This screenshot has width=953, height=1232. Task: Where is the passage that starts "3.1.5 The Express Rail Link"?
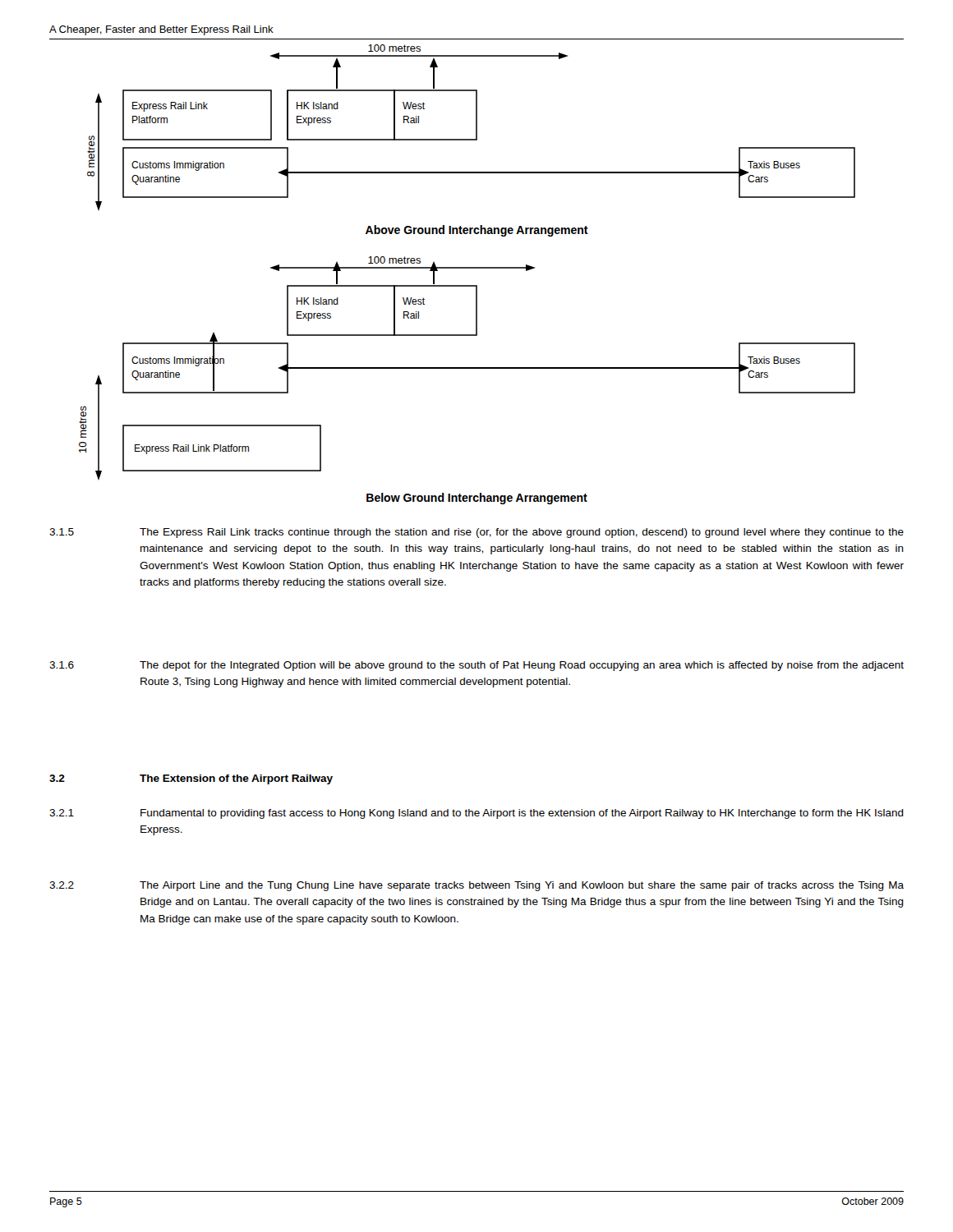point(476,557)
